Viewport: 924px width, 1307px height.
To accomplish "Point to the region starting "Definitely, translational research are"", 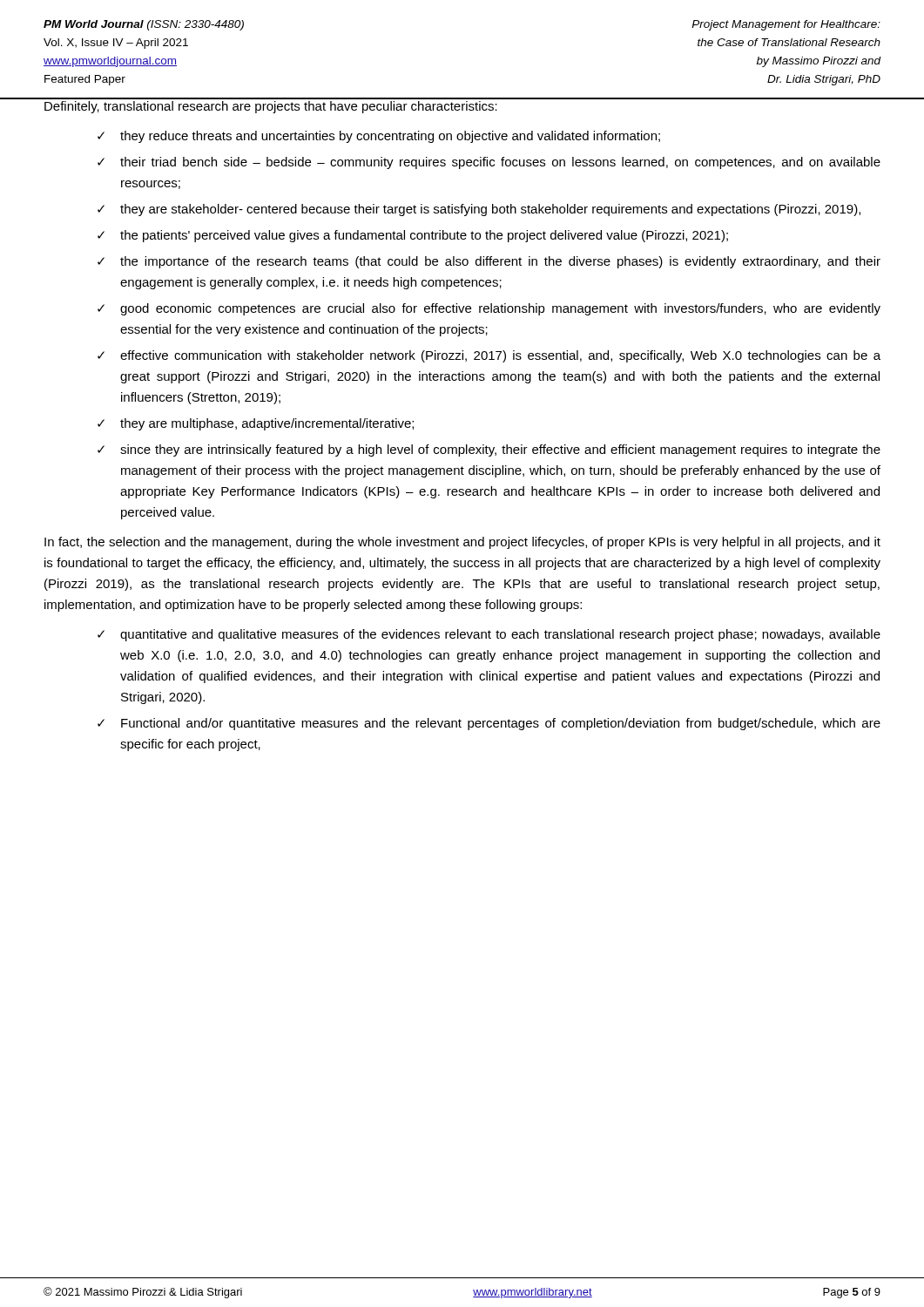I will click(271, 106).
